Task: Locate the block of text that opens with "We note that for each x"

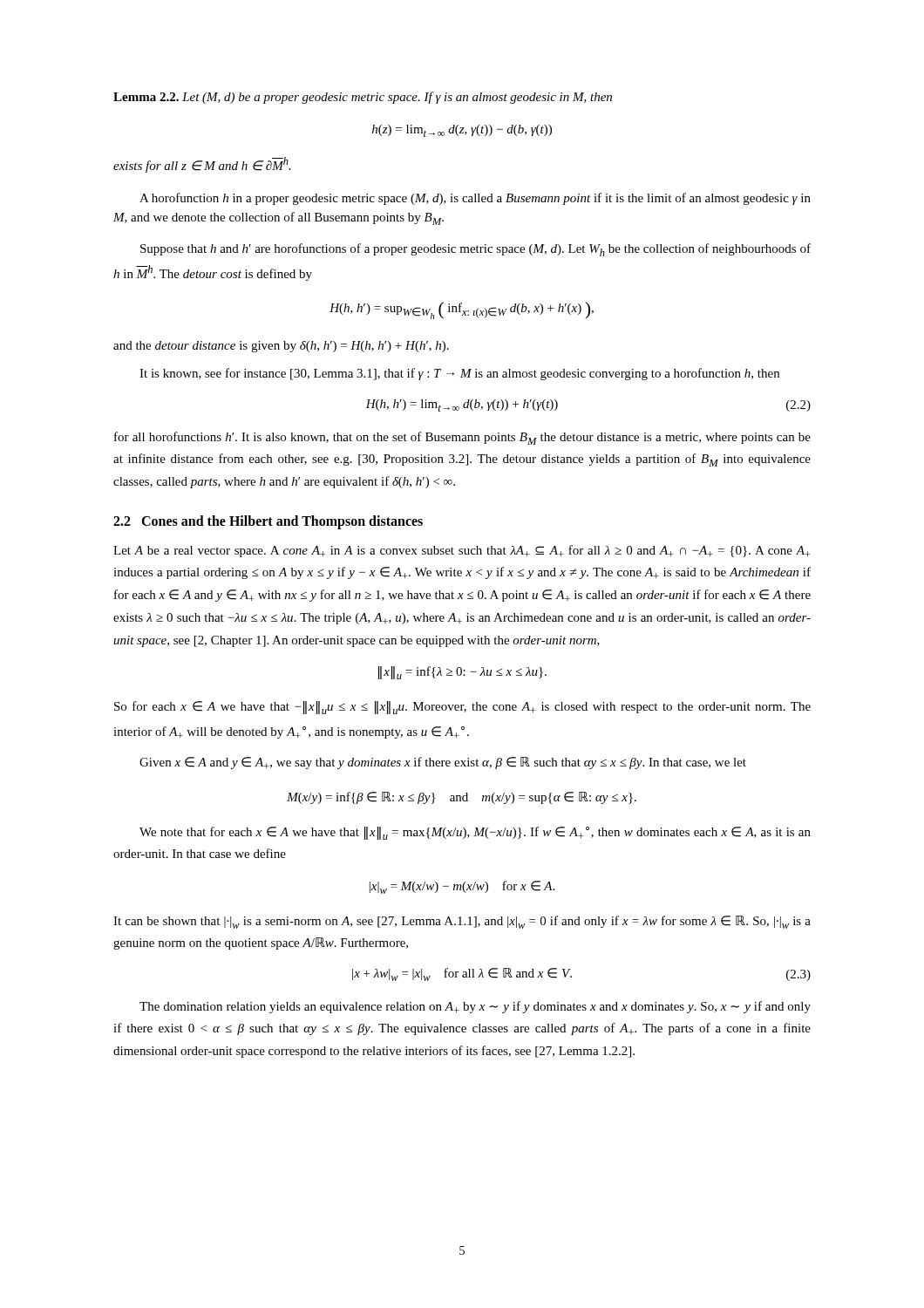Action: 475,833
